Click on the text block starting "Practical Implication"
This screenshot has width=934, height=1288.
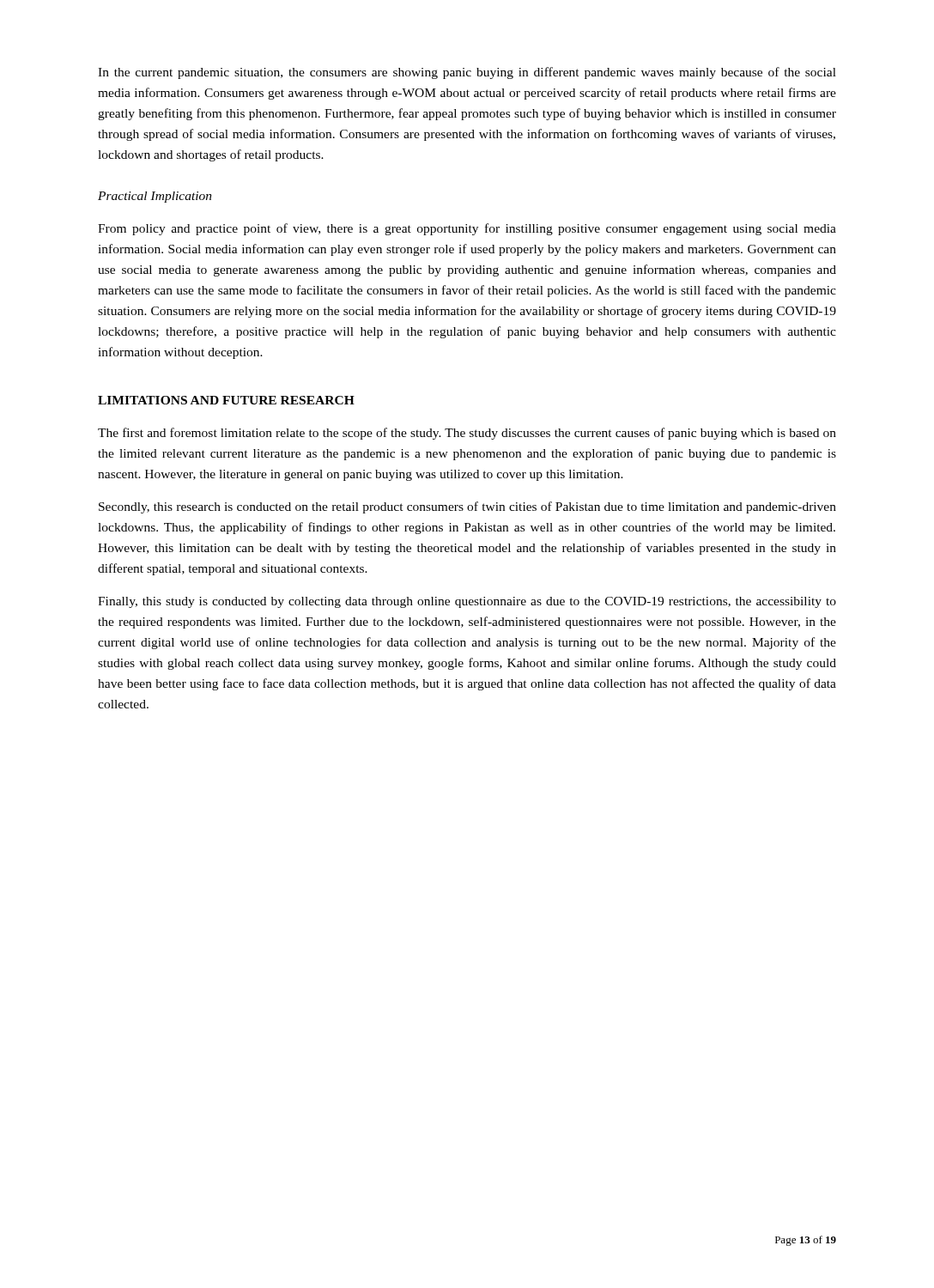pos(155,197)
